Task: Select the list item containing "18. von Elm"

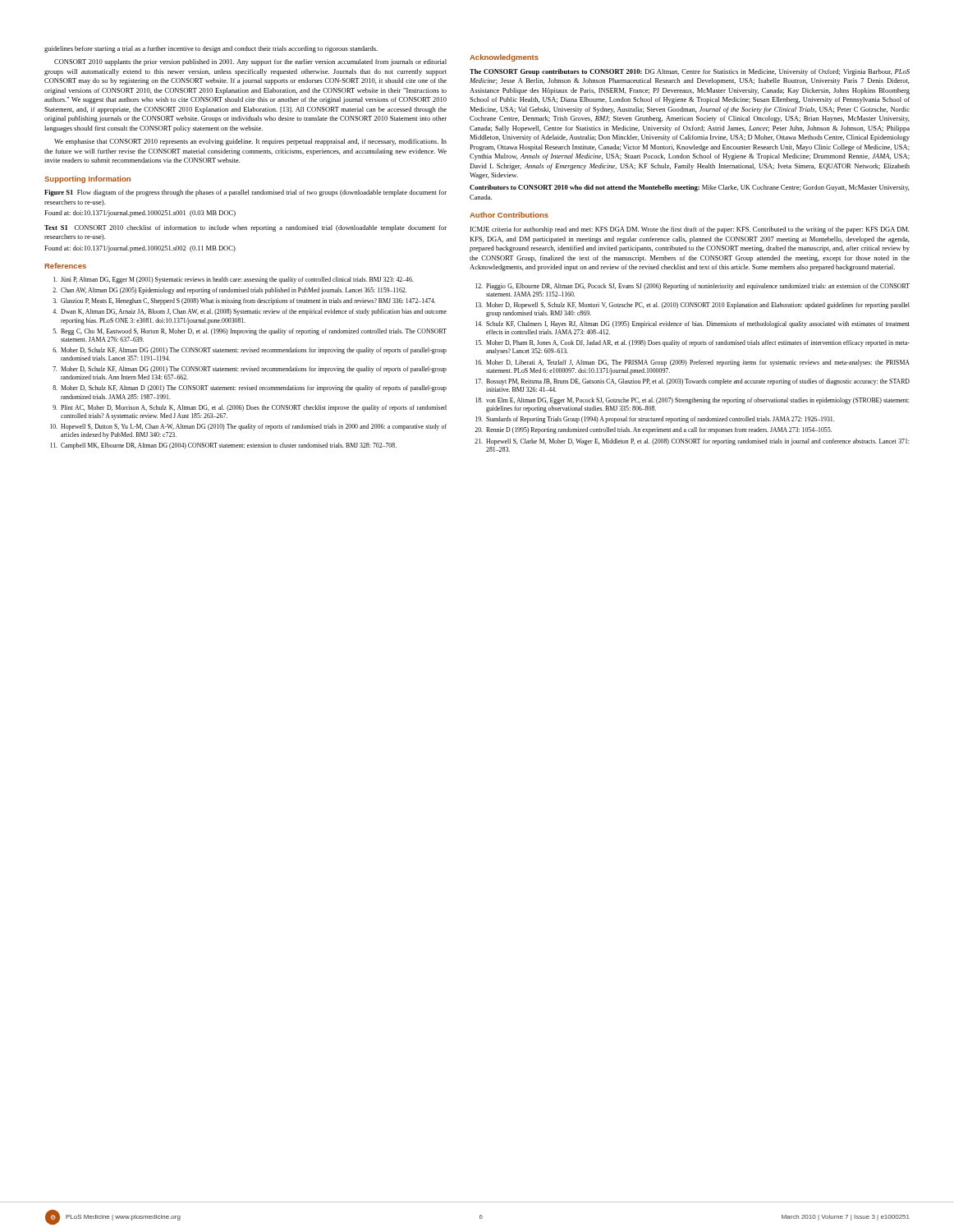Action: point(690,405)
